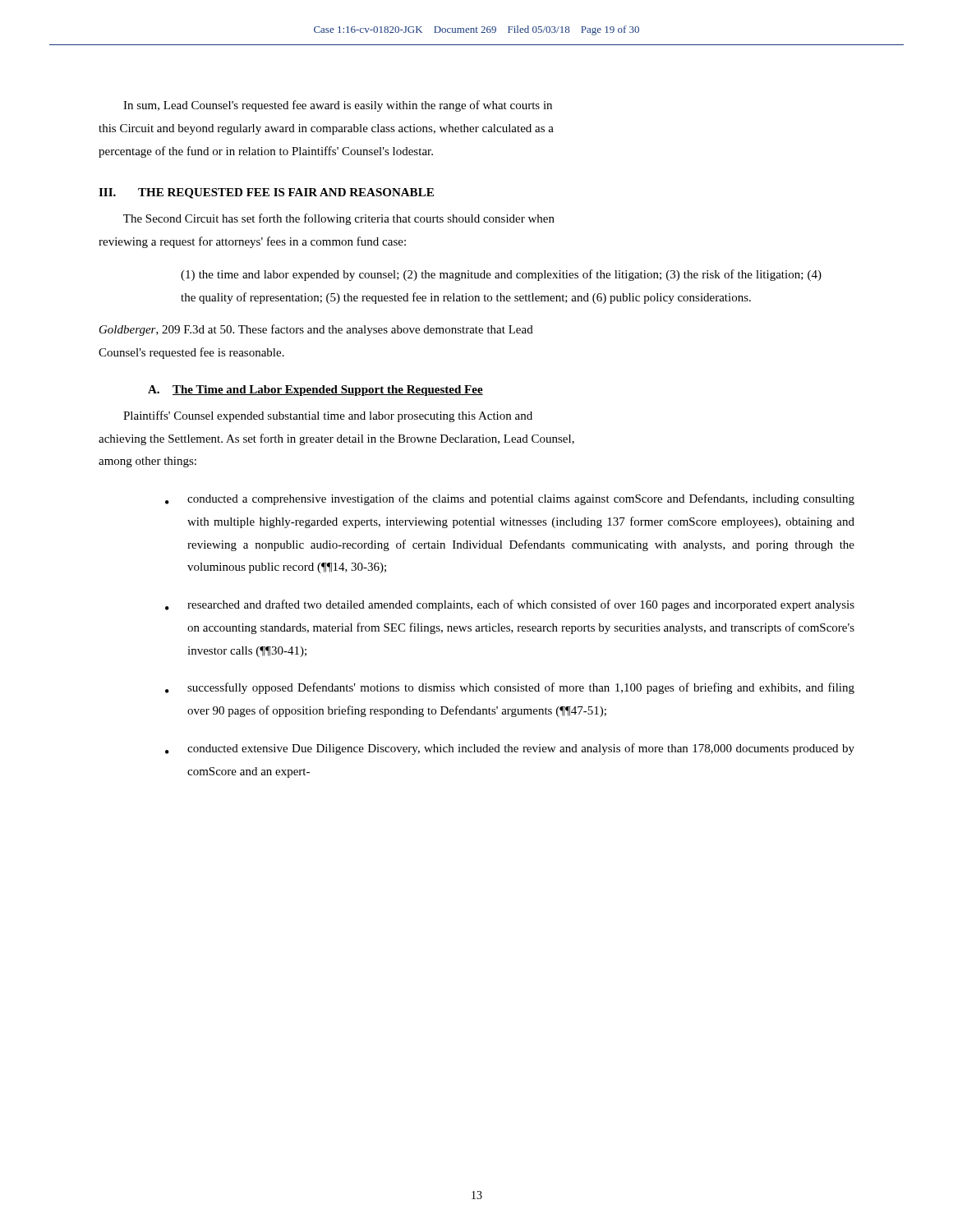Navigate to the block starting "this Circuit and beyond regularly award in comparable"
Screen dimensions: 1232x953
click(326, 128)
